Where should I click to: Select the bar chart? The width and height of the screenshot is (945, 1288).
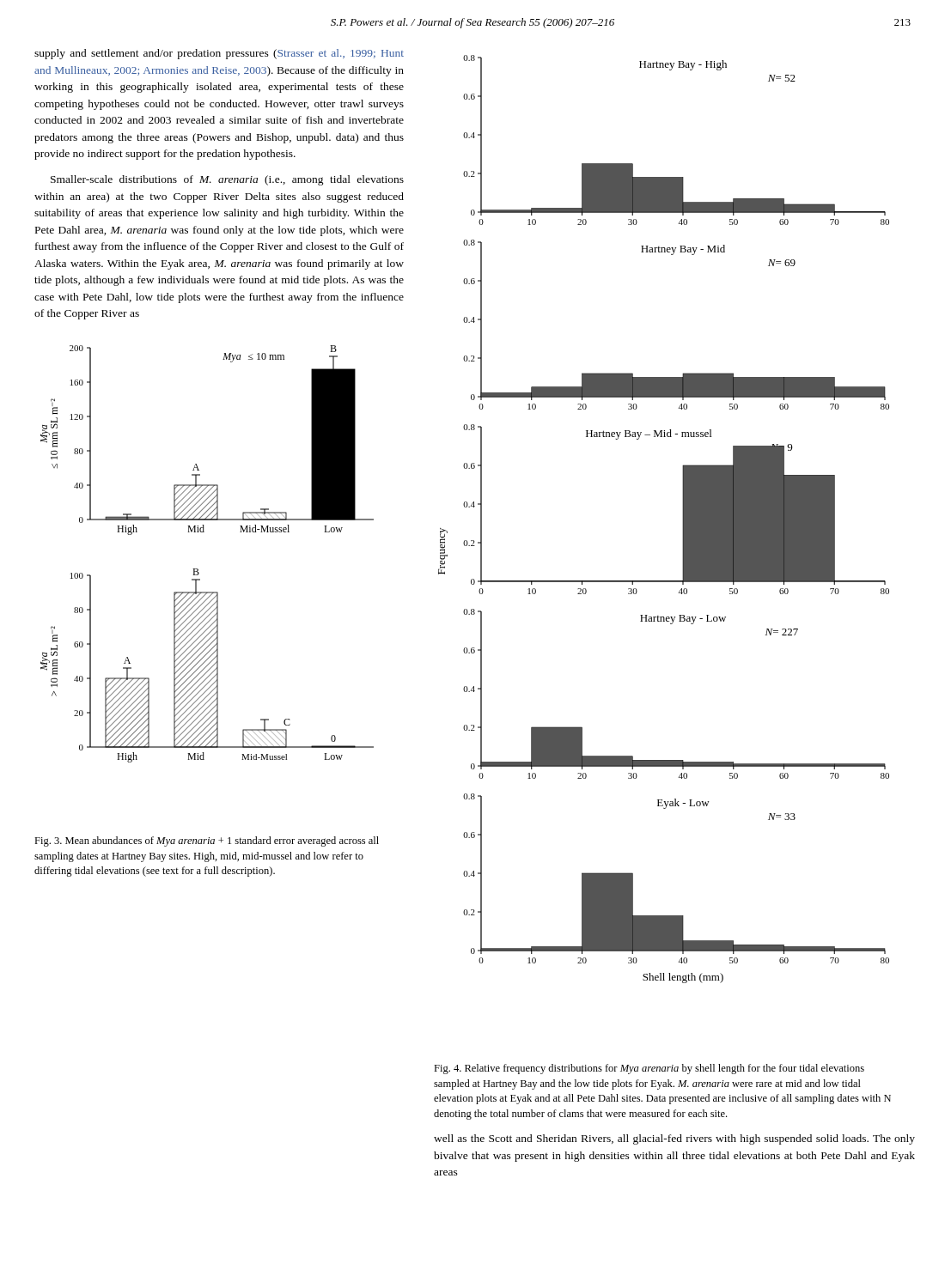pos(219,580)
